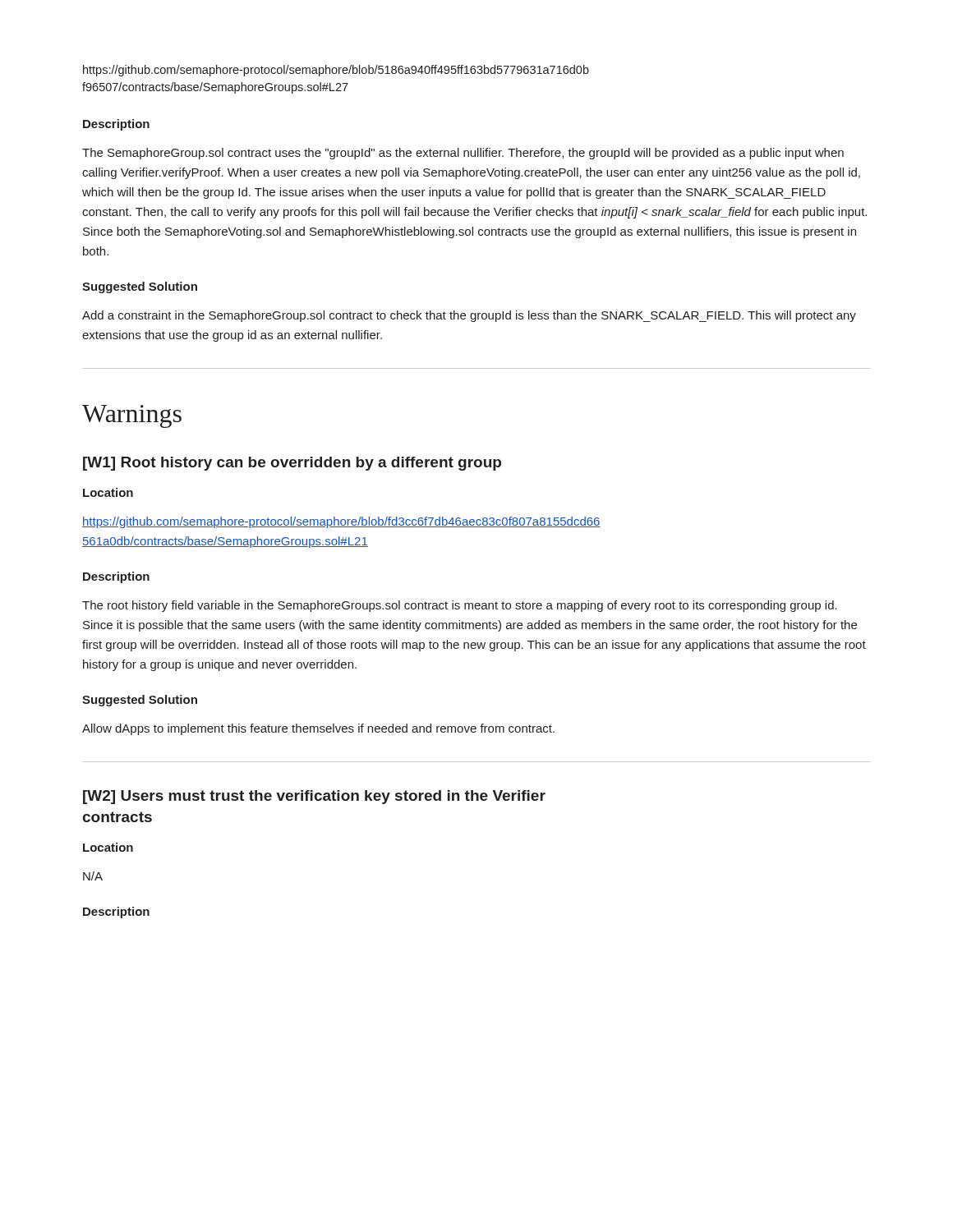Viewport: 953px width, 1232px height.
Task: Find the text block starting "Allow dApps to"
Action: coord(476,728)
